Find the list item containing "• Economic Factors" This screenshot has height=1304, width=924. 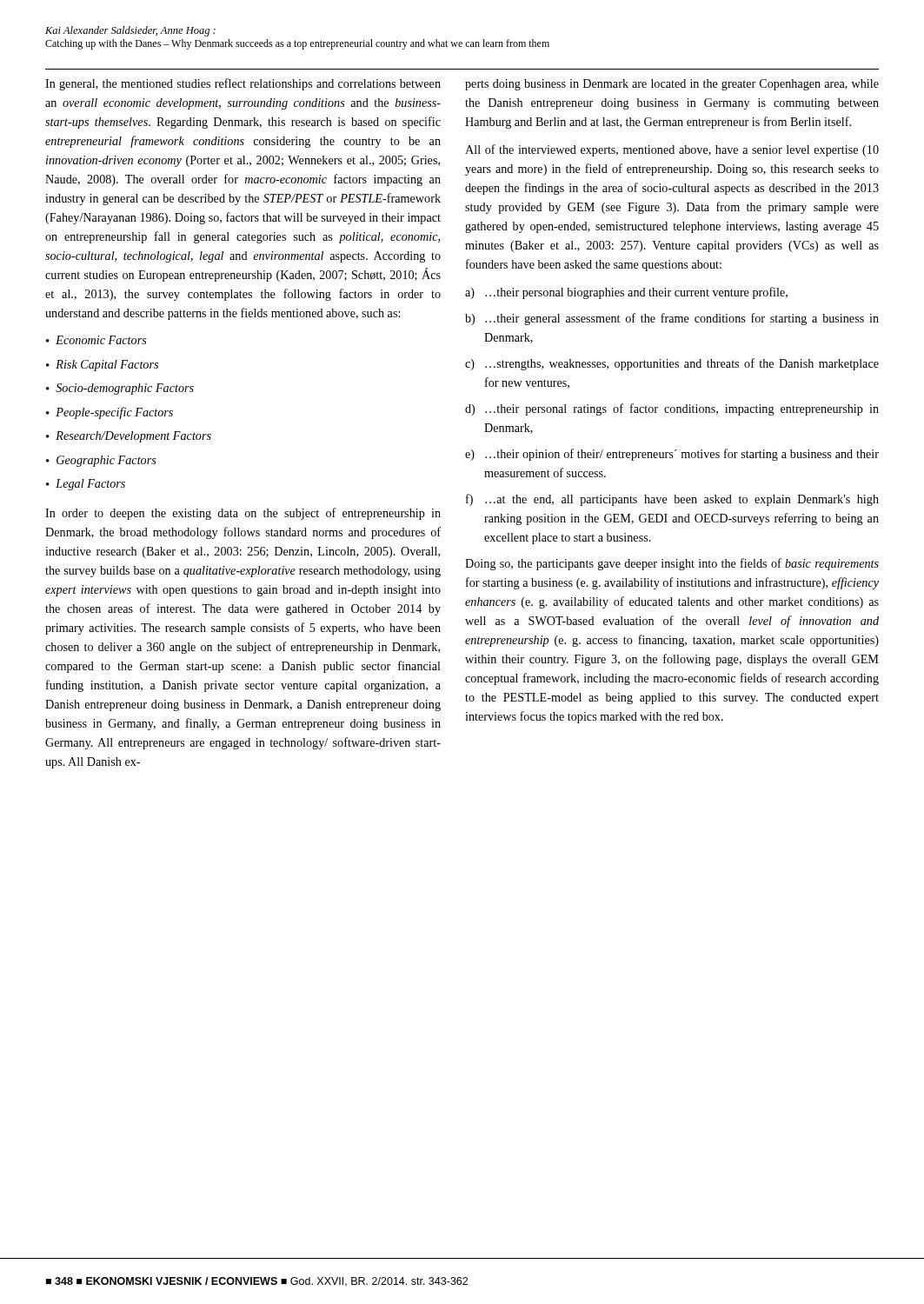(x=96, y=341)
